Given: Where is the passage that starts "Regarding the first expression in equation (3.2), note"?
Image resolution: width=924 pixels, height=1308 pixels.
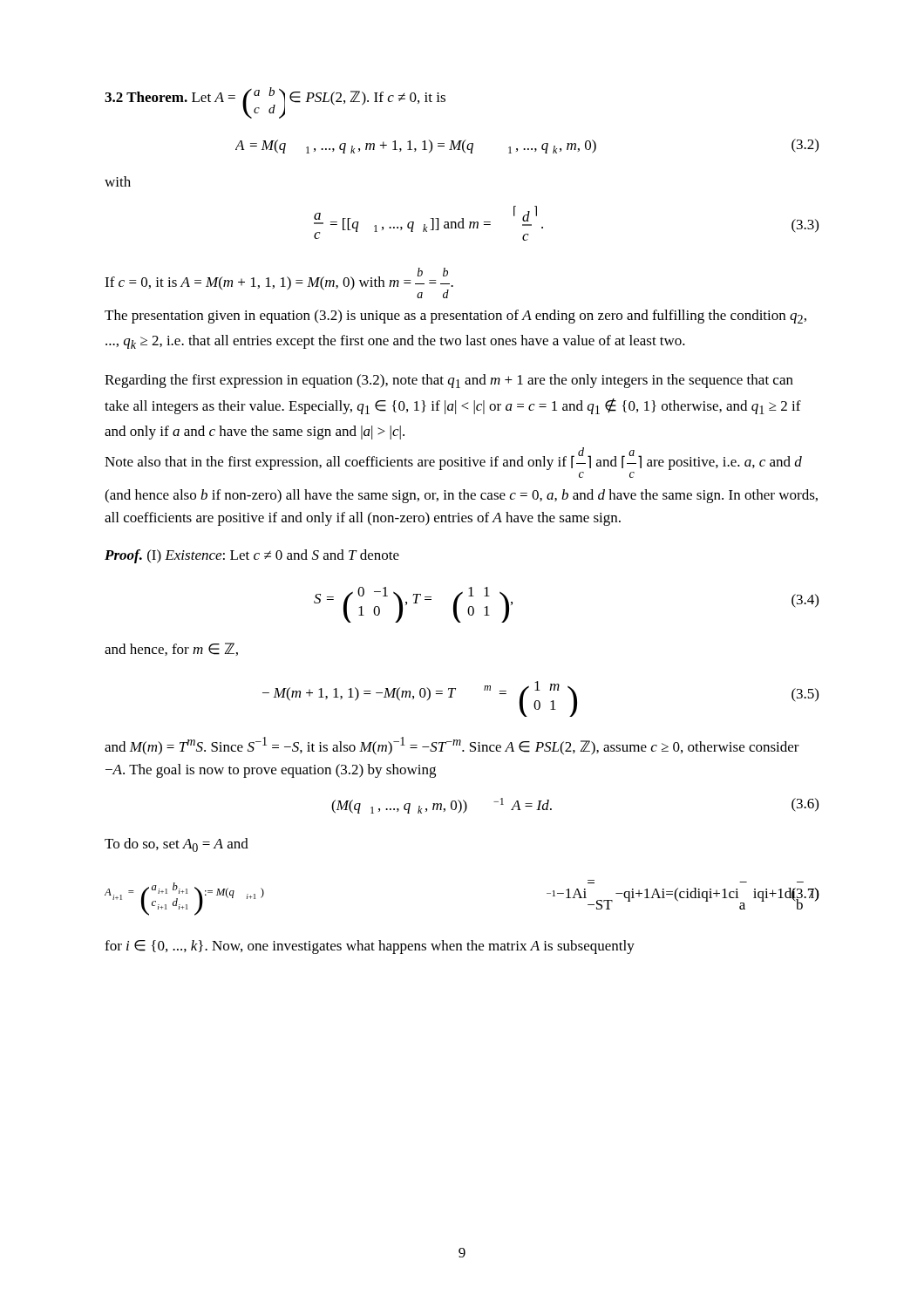Looking at the screenshot, I should click(462, 449).
